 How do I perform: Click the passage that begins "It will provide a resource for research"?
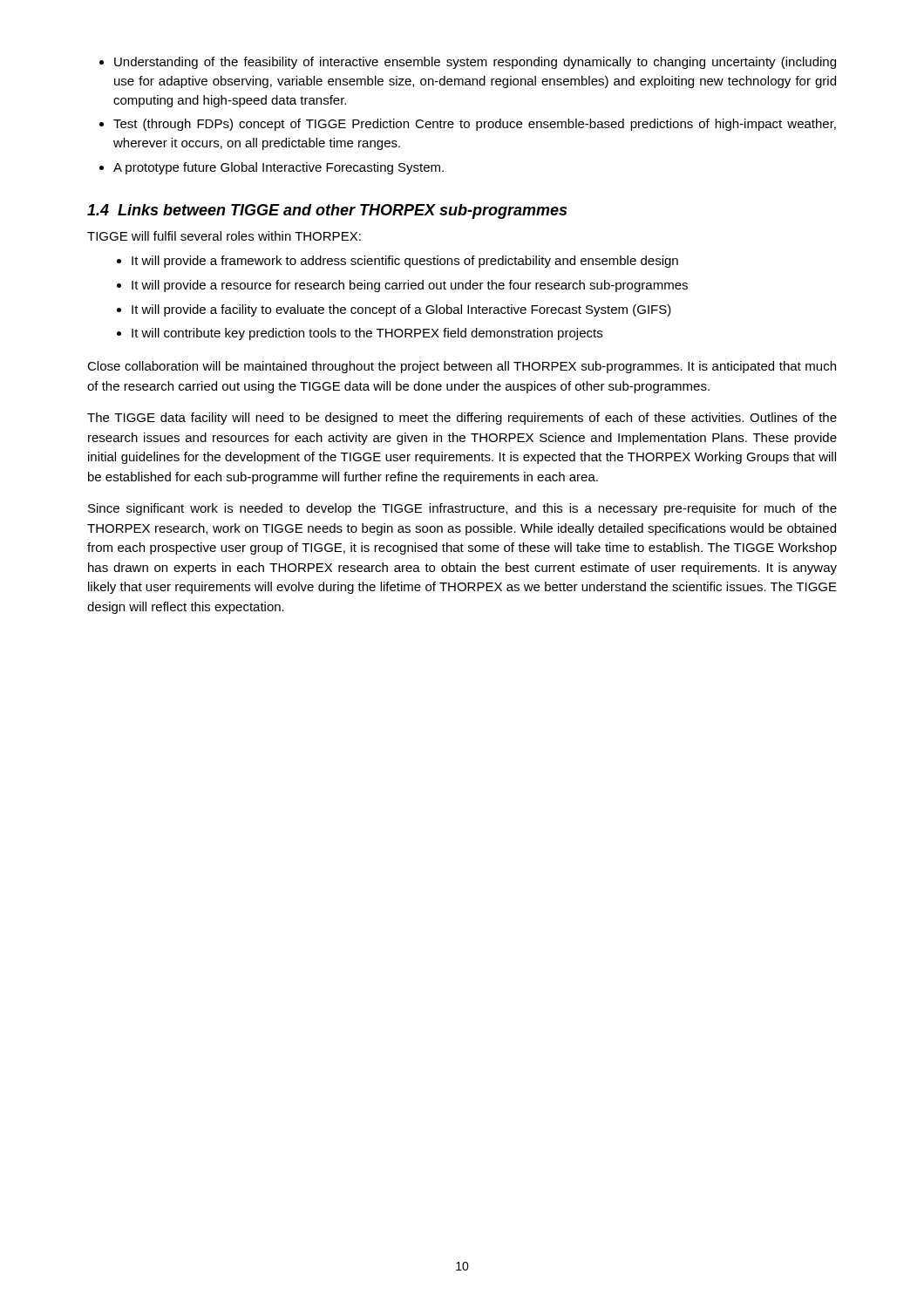click(484, 285)
